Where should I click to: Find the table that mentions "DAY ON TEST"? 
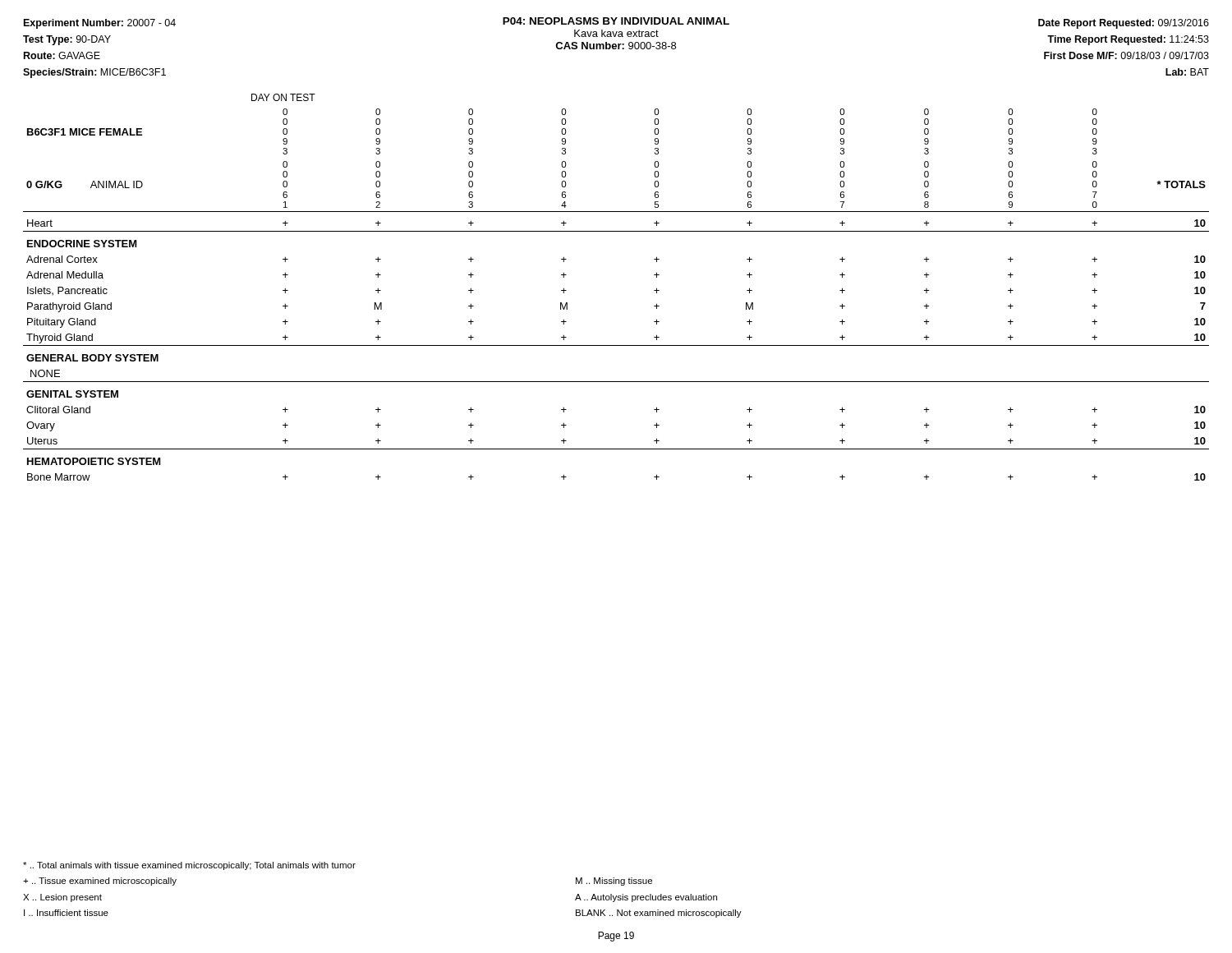pos(616,287)
